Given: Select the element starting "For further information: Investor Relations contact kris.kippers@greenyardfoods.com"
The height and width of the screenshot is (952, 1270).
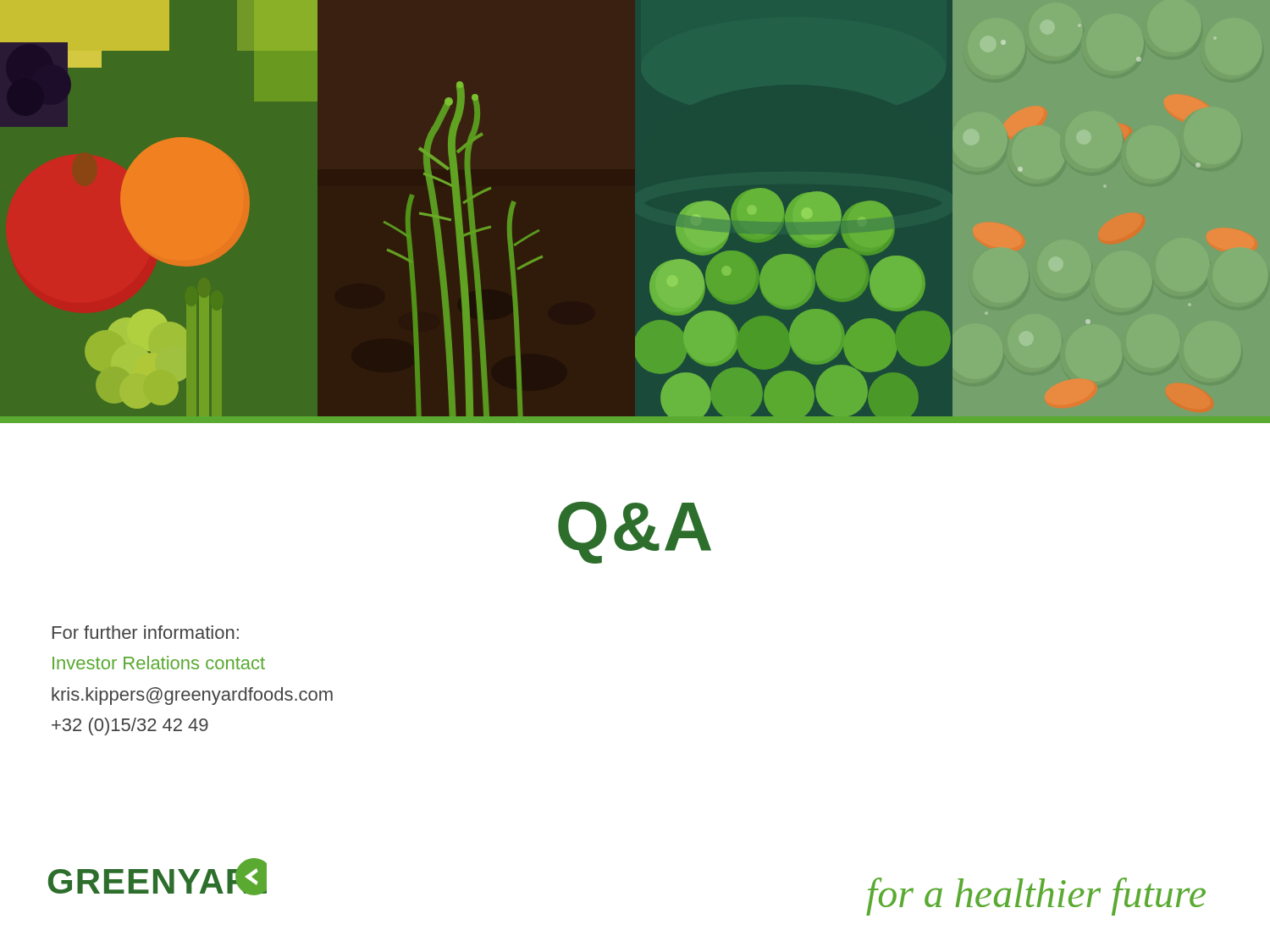Looking at the screenshot, I should [x=192, y=679].
